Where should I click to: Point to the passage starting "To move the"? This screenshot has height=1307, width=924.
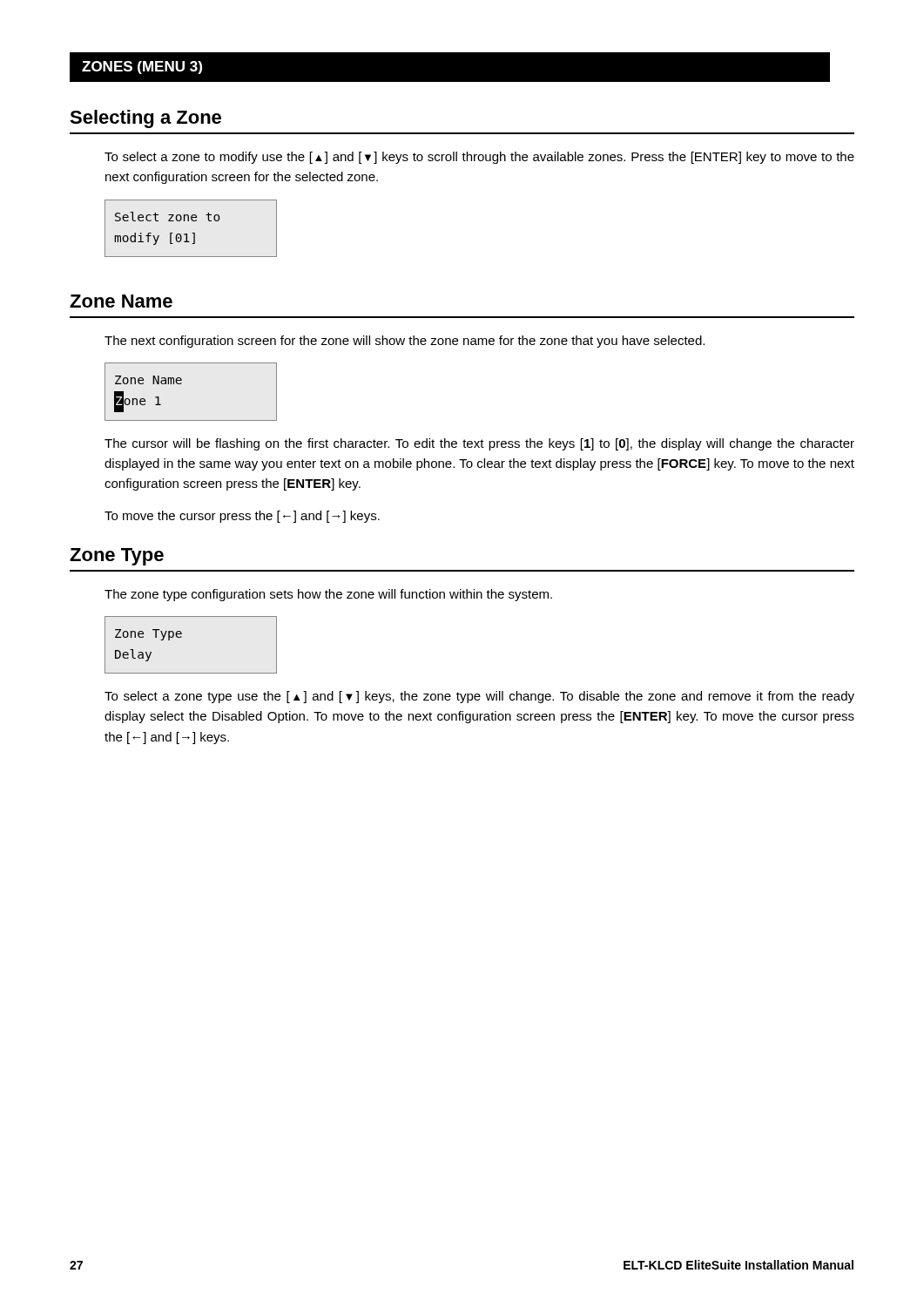pyautogui.click(x=242, y=516)
